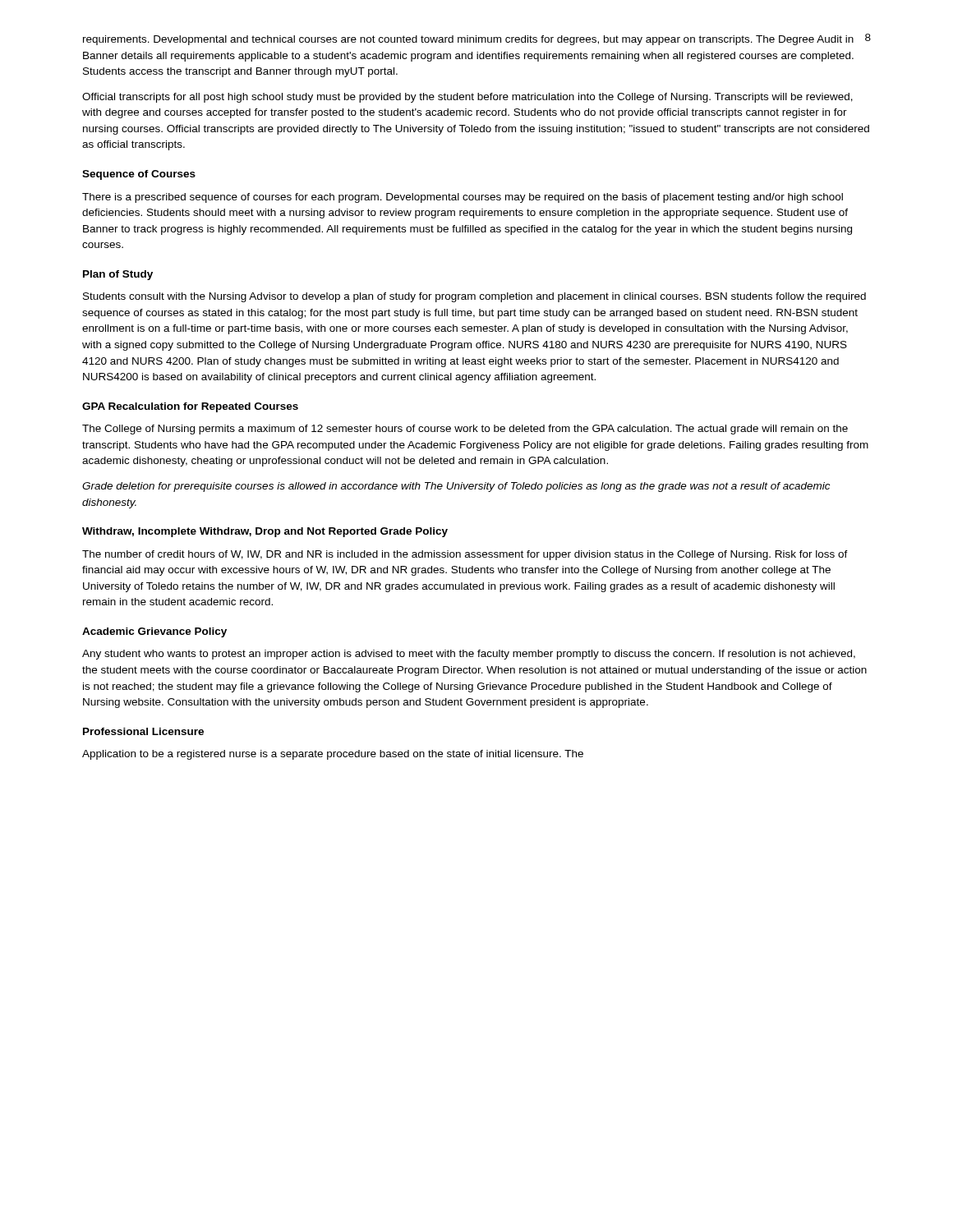Locate the text block starting "Academic Grievance Policy"
Screen dimensions: 1232x953
coord(155,631)
